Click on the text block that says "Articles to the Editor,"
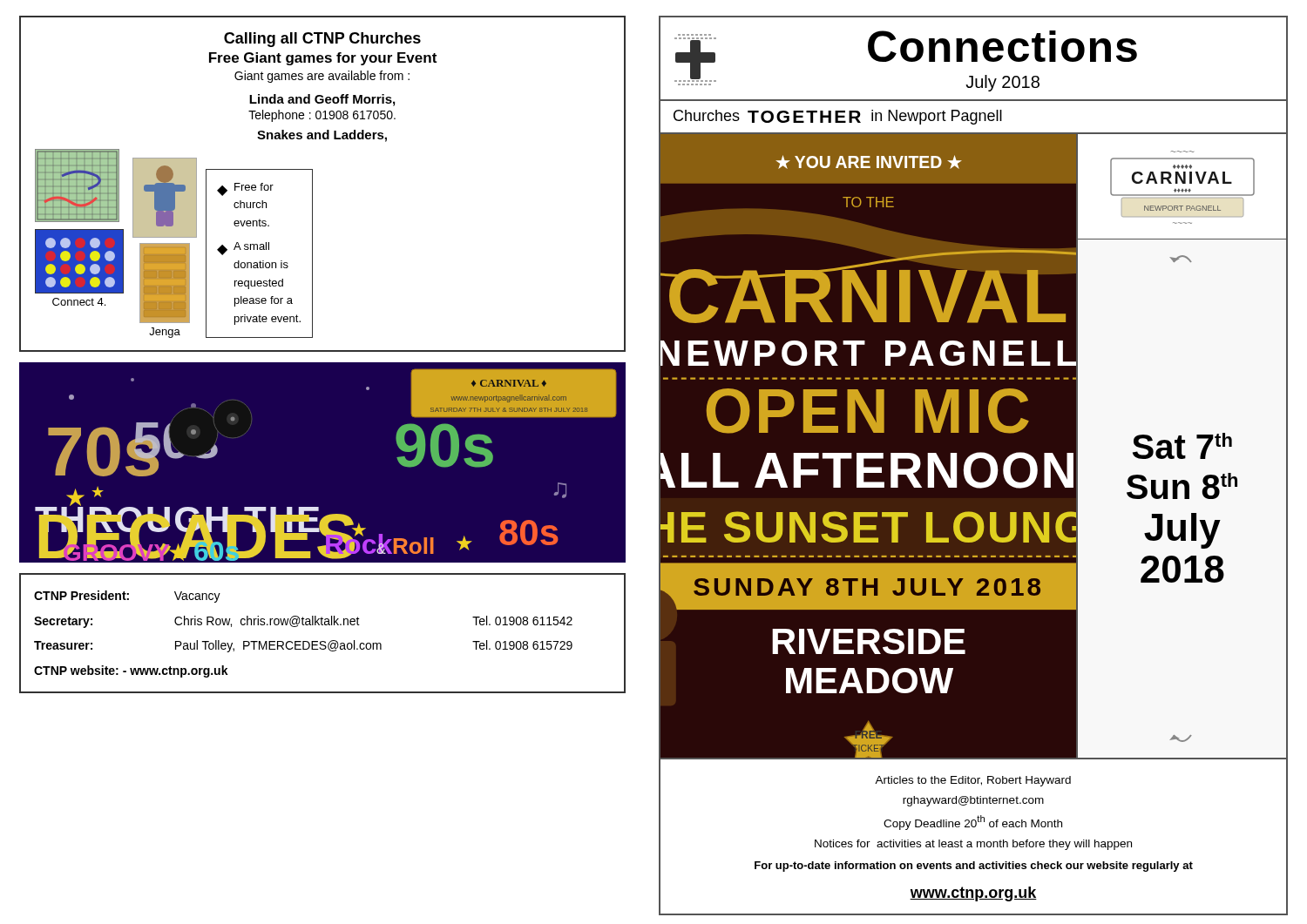Screen dimensions: 924x1307 tap(973, 838)
